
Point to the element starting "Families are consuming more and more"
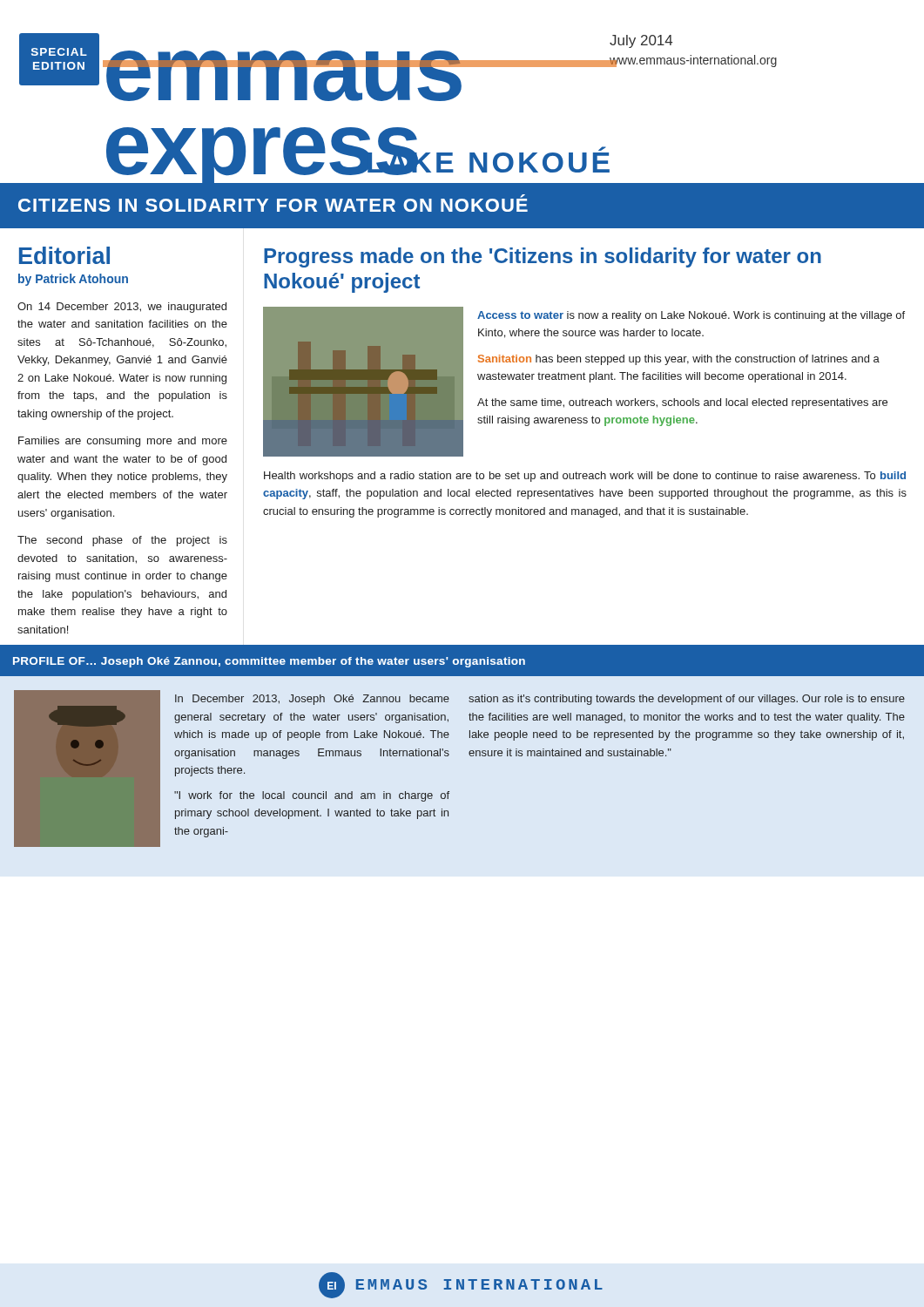point(122,477)
